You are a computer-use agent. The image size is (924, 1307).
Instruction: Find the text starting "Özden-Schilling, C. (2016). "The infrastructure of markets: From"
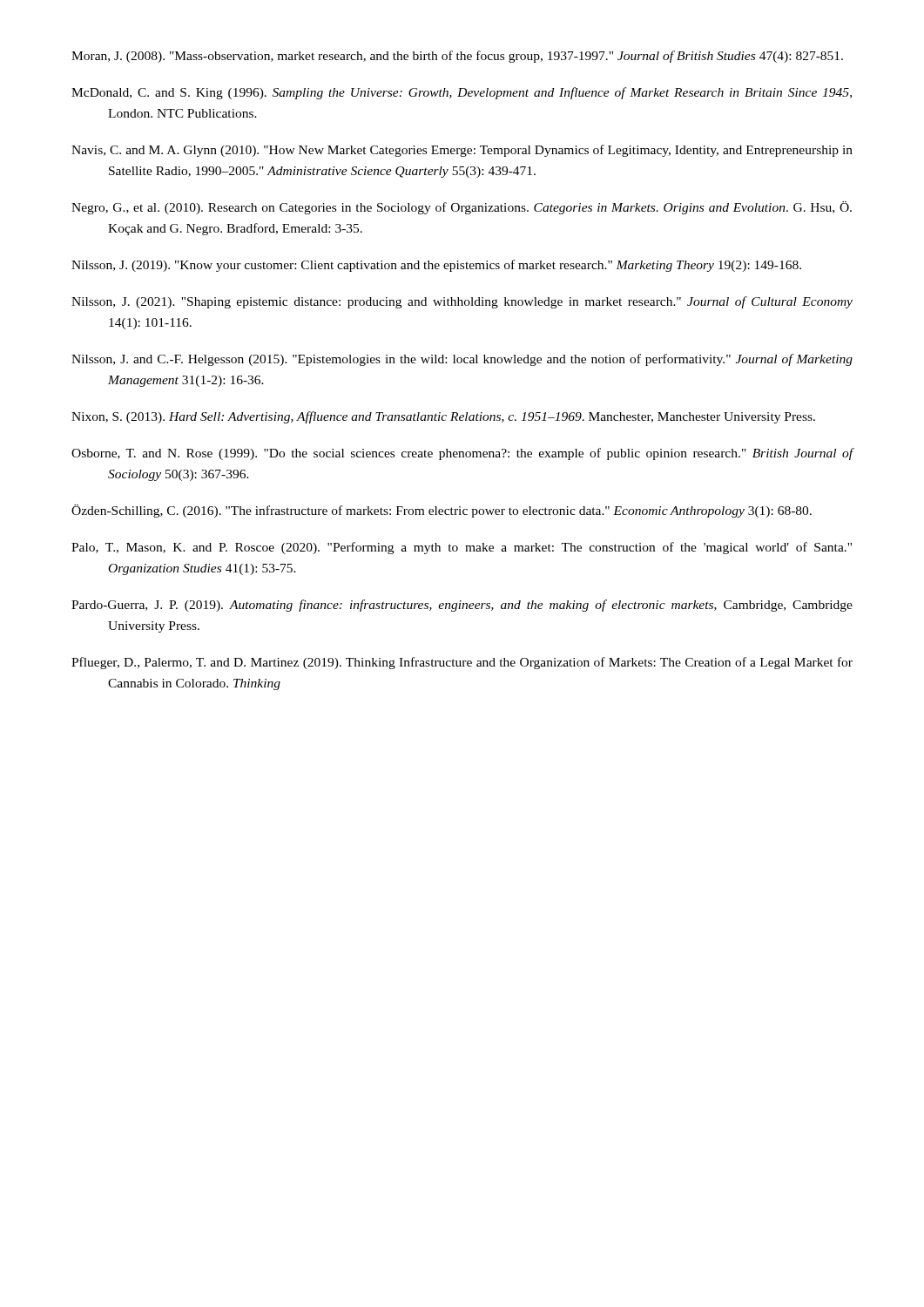tap(442, 510)
